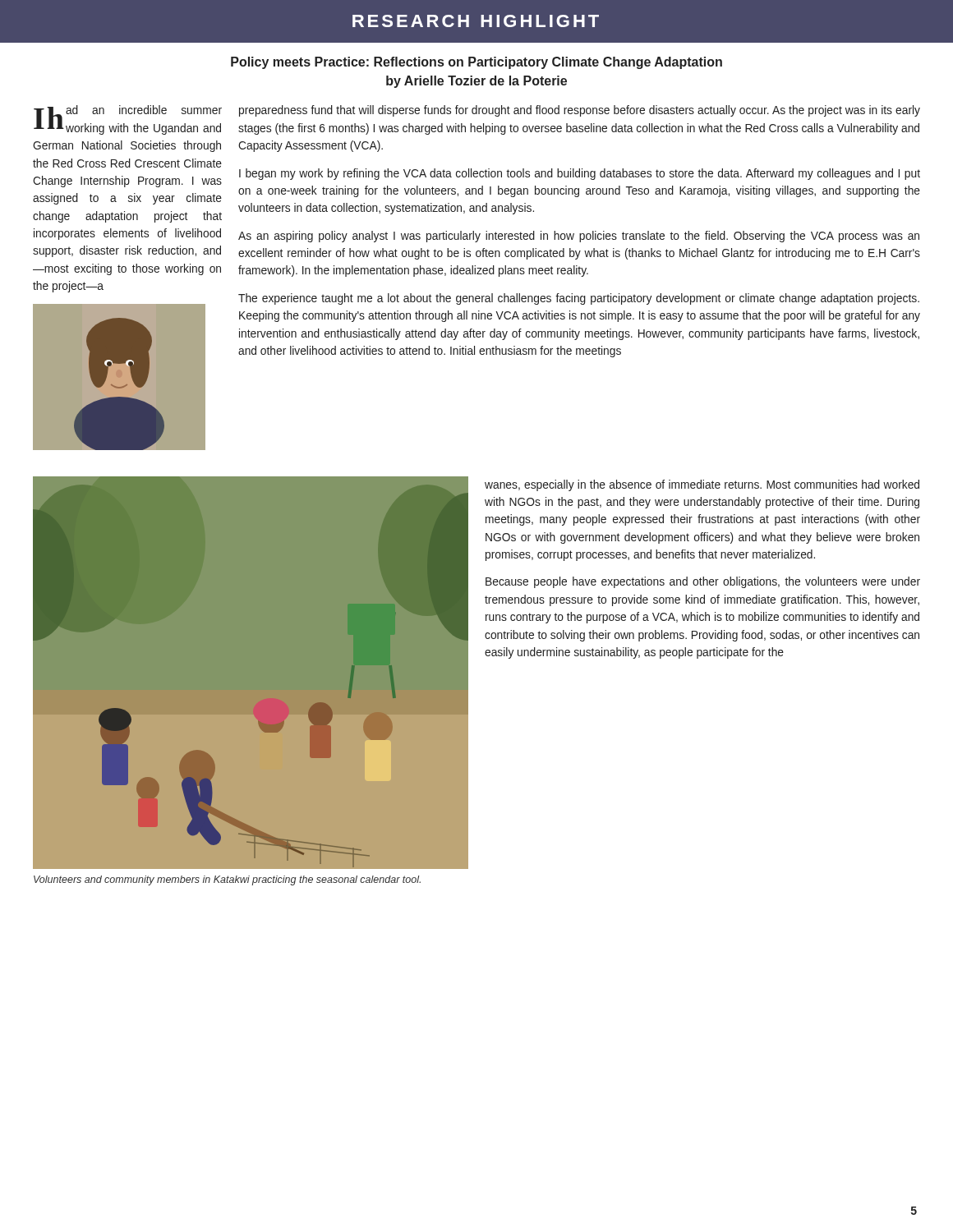This screenshot has height=1232, width=953.
Task: Find the text block with the text "wanes, especially in the"
Action: [x=702, y=520]
